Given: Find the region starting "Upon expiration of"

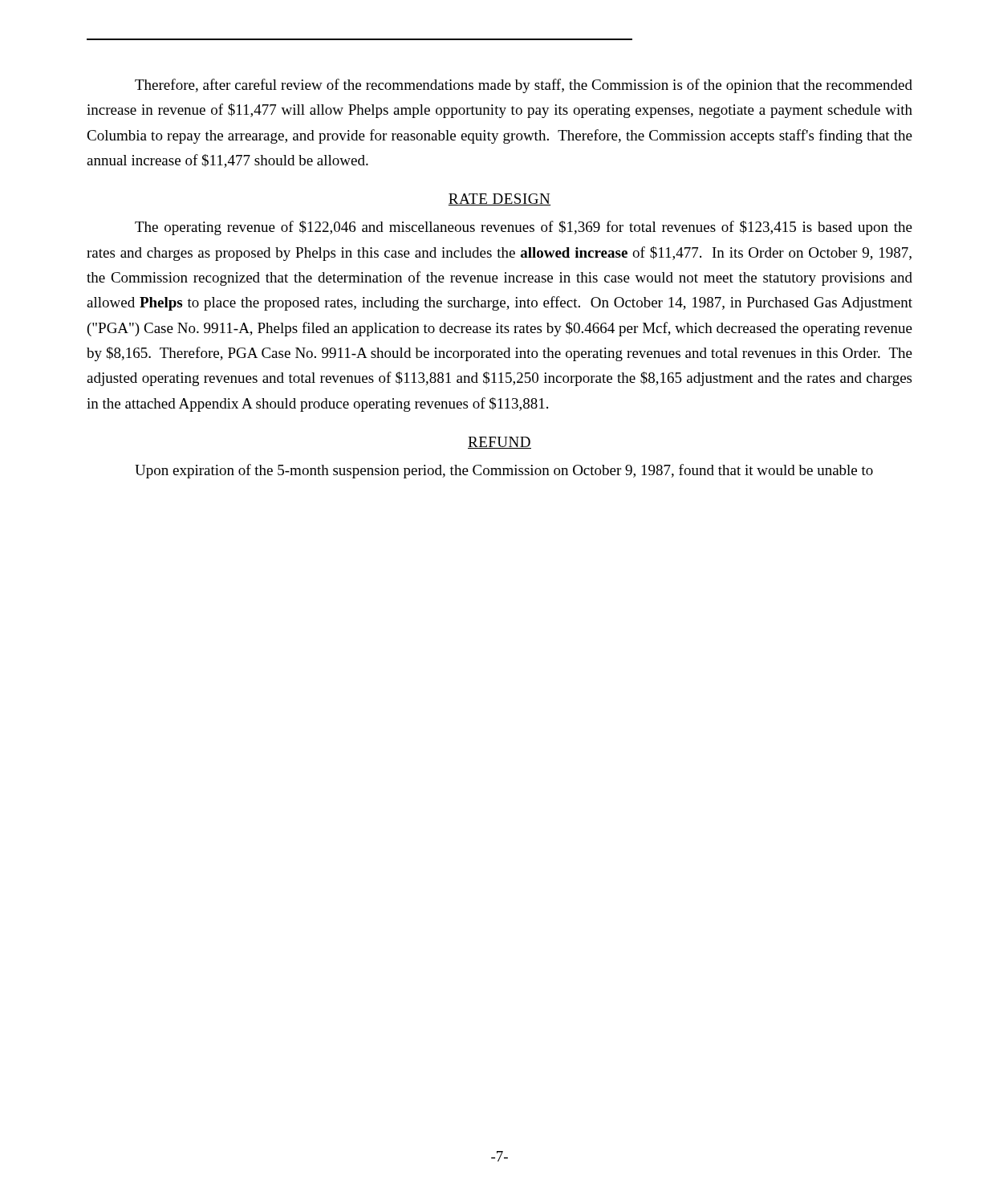Looking at the screenshot, I should point(500,470).
